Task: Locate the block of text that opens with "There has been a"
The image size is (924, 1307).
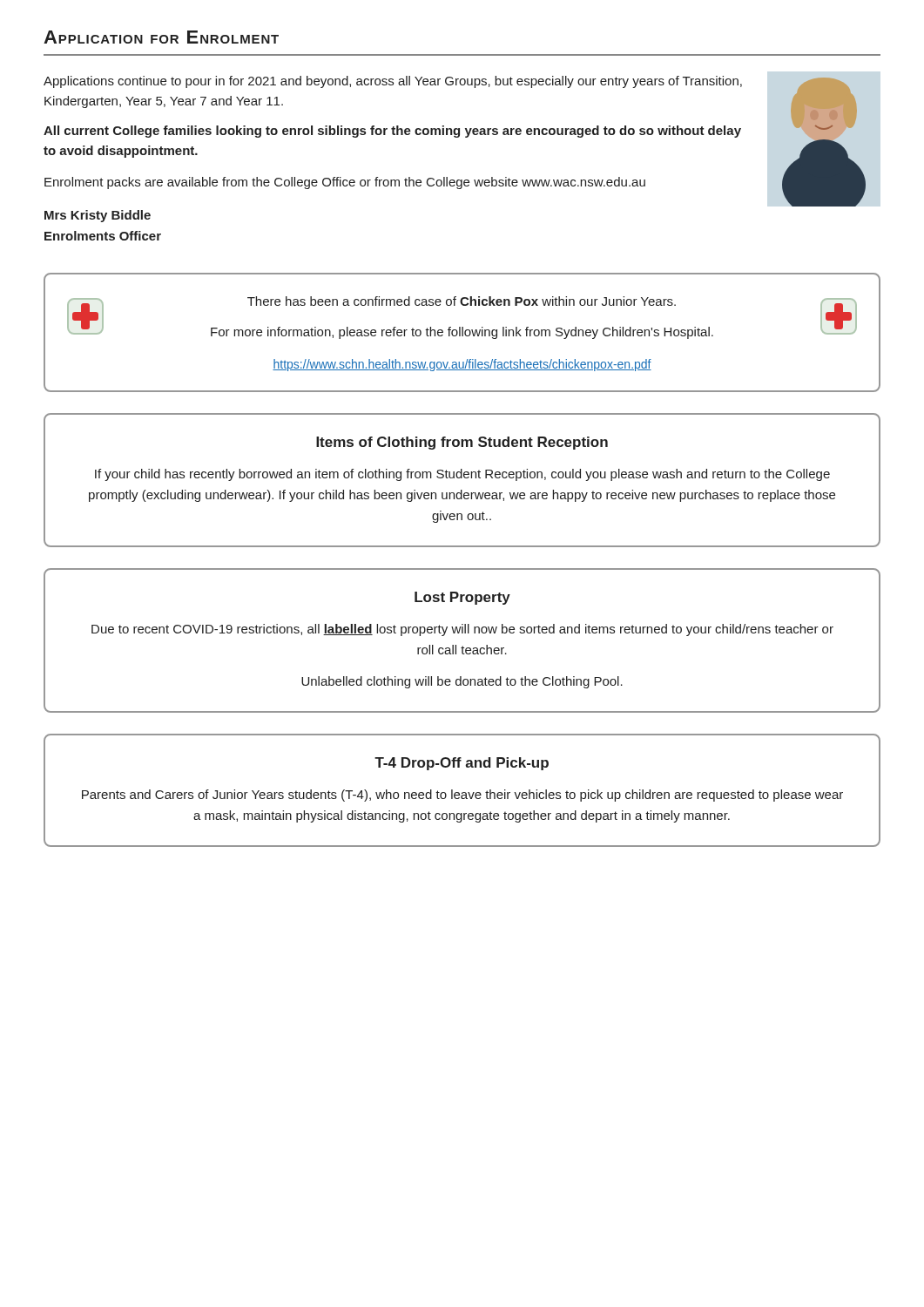Action: click(x=462, y=332)
